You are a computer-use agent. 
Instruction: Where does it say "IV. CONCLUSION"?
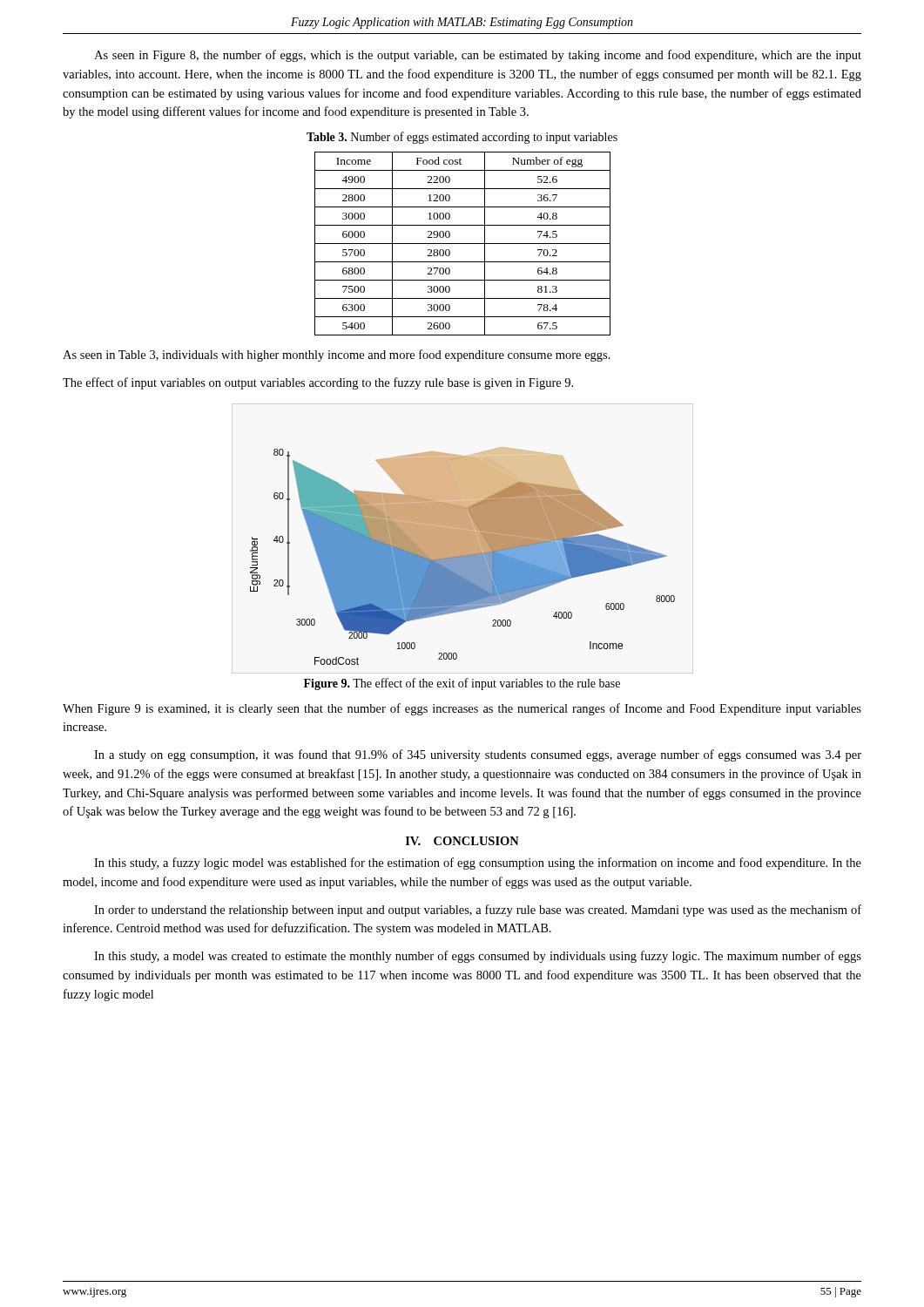(x=462, y=841)
